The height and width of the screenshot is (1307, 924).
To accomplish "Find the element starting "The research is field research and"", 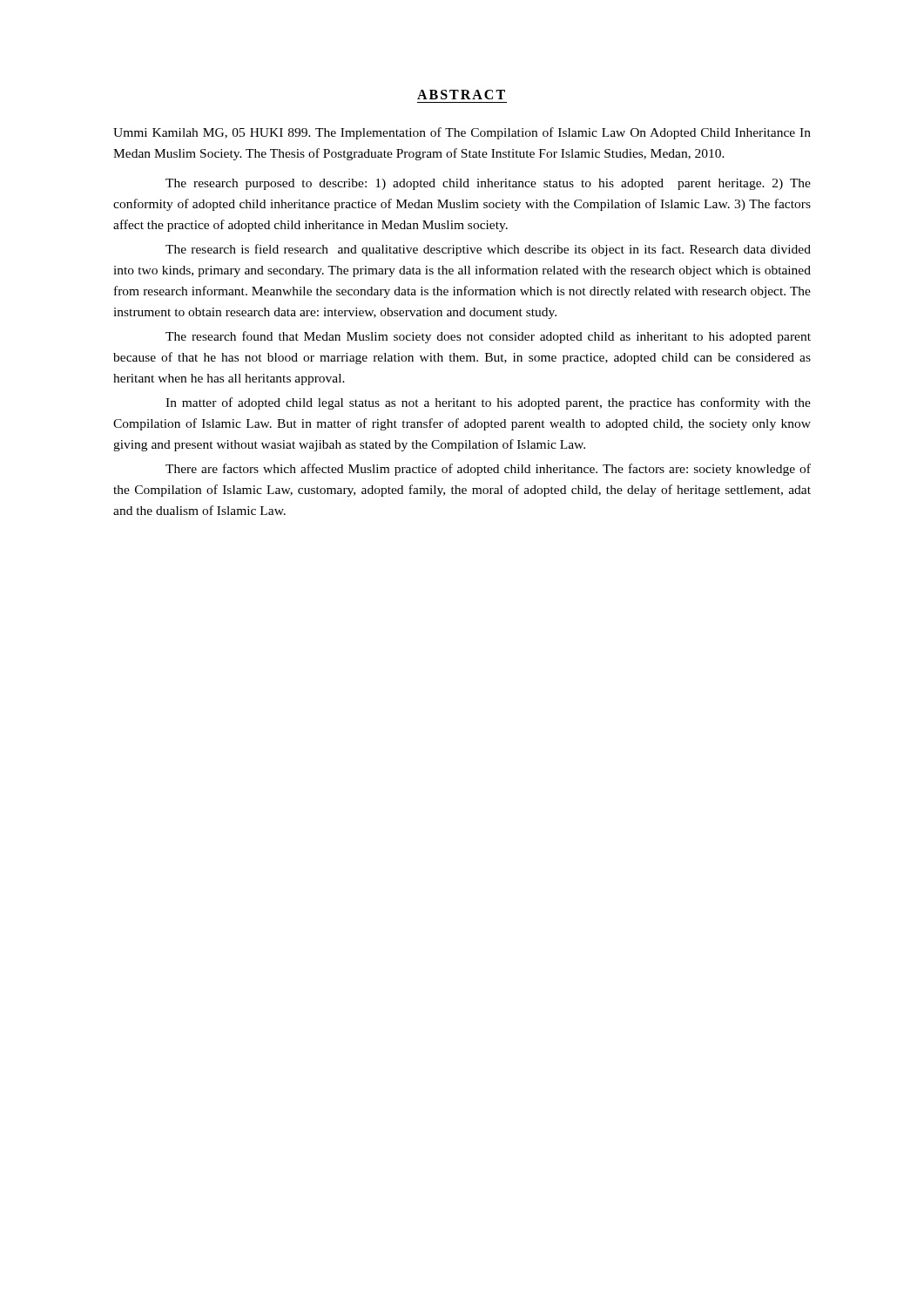I will pyautogui.click(x=462, y=281).
